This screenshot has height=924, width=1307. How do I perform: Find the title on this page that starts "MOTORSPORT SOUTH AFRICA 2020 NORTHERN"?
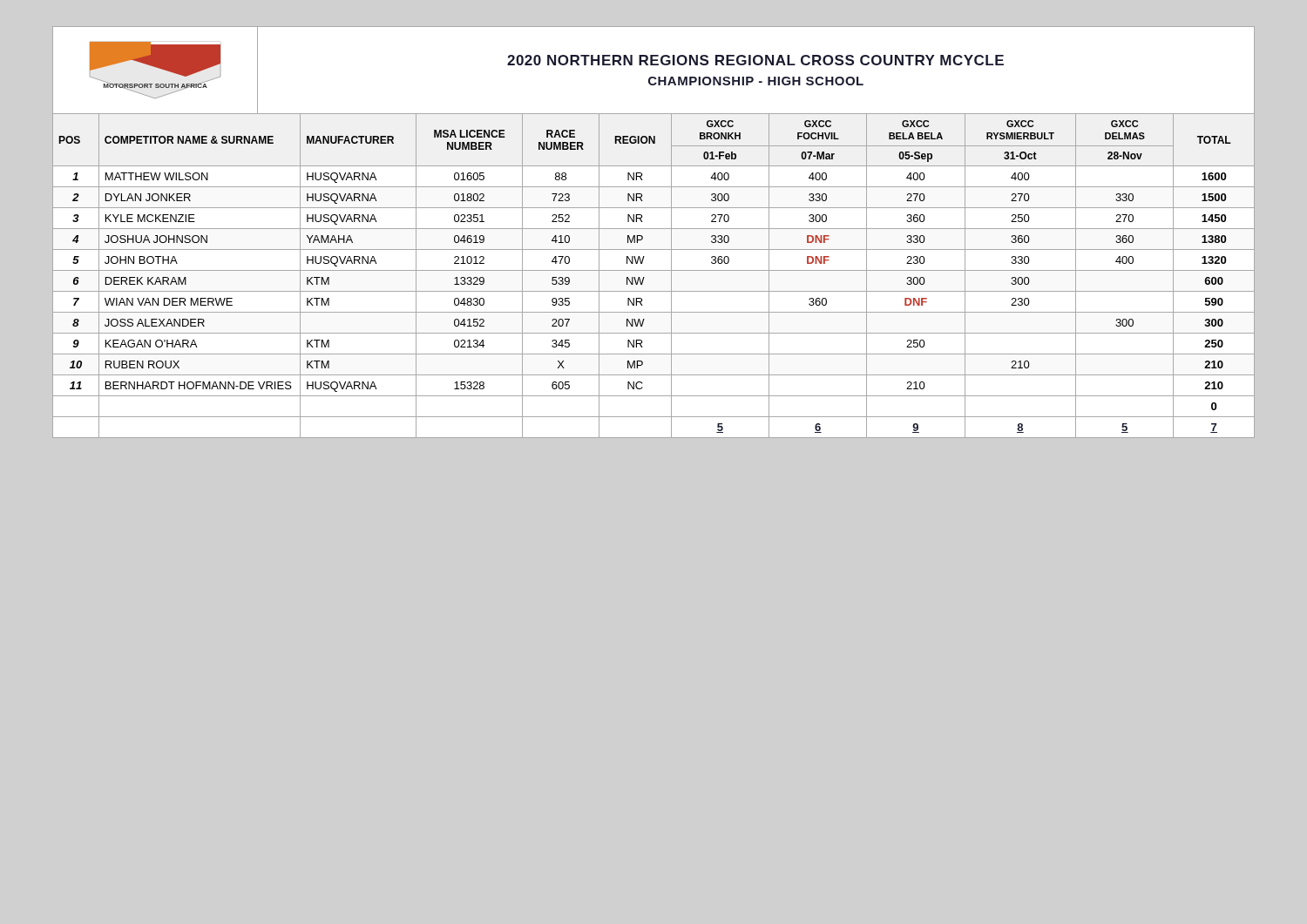click(x=654, y=70)
